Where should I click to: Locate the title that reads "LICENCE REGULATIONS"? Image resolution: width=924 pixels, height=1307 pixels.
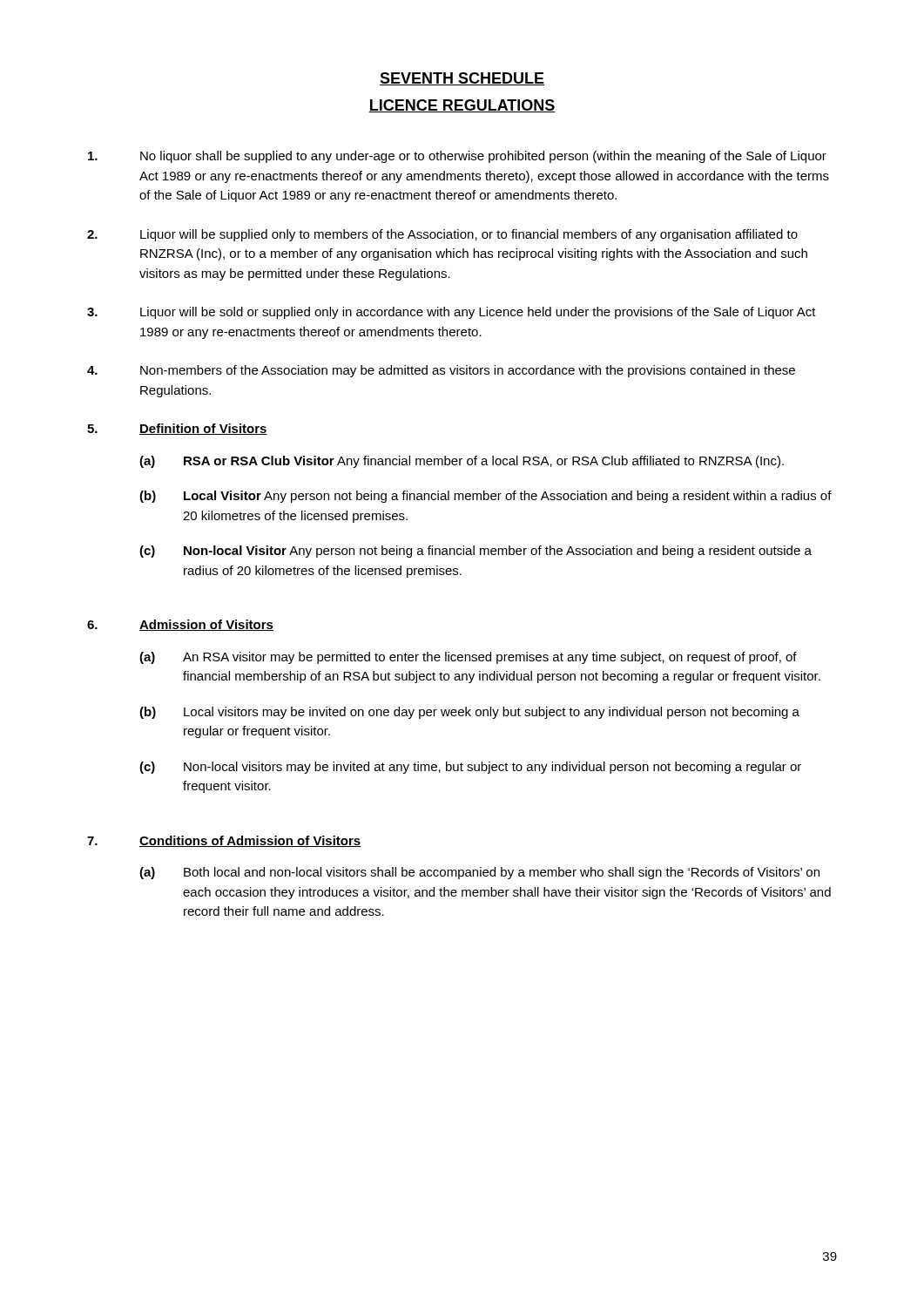click(x=462, y=105)
